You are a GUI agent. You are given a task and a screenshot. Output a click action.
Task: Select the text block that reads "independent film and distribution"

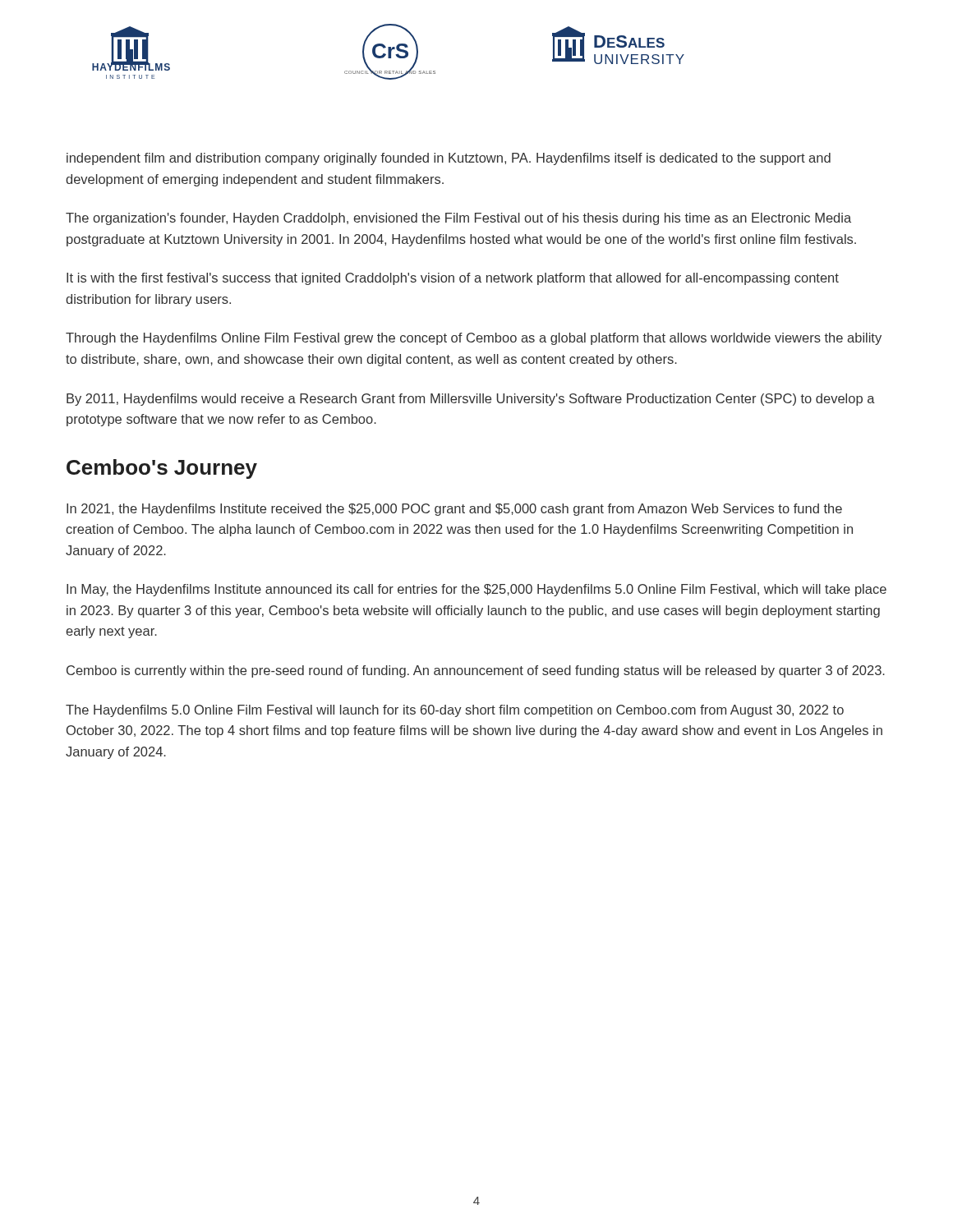point(448,168)
